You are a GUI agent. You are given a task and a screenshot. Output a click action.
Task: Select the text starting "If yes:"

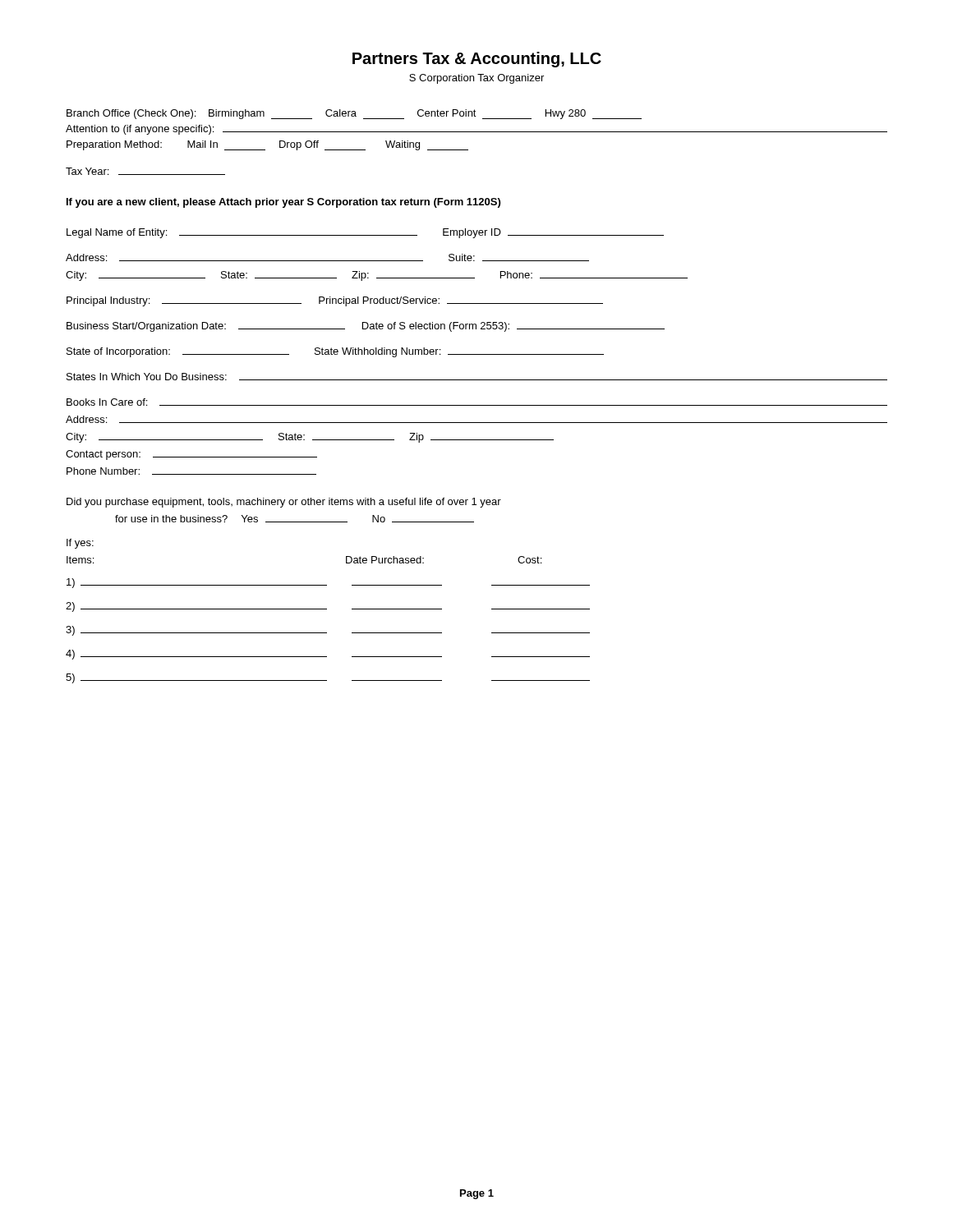point(80,542)
